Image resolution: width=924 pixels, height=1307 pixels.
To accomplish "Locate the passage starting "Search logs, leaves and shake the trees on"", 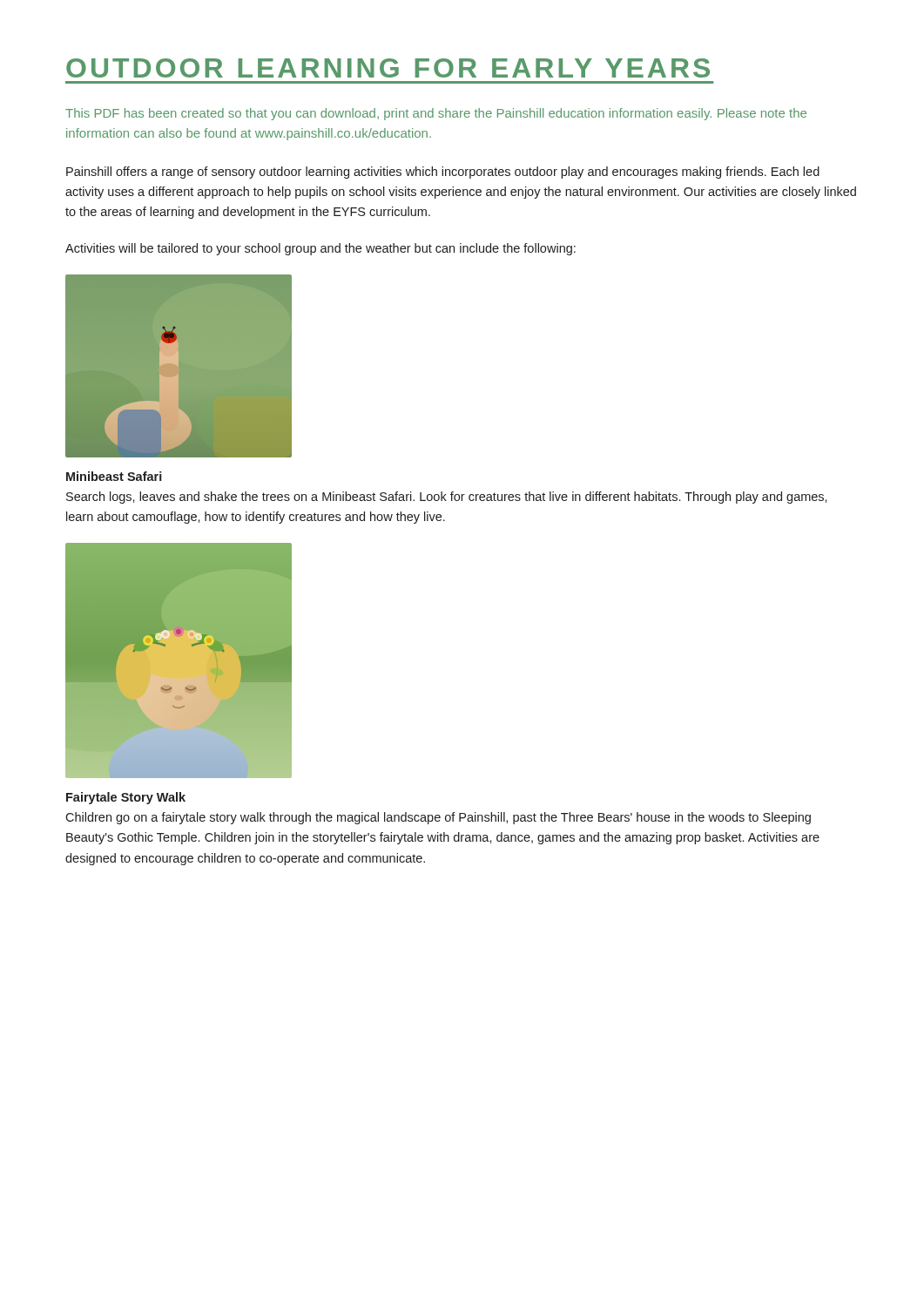I will coord(462,507).
